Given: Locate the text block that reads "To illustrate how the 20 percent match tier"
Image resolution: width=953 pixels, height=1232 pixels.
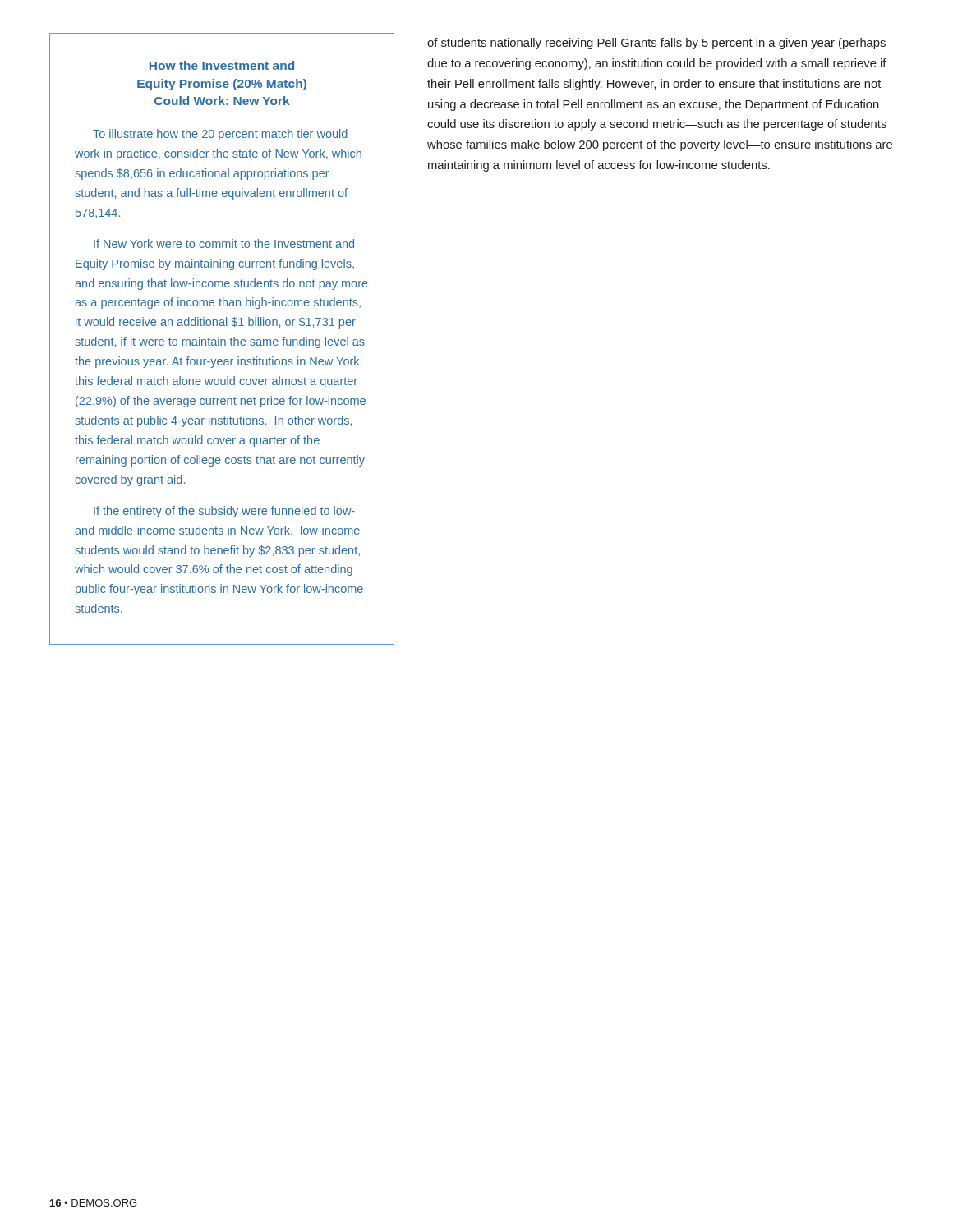Looking at the screenshot, I should click(x=218, y=173).
